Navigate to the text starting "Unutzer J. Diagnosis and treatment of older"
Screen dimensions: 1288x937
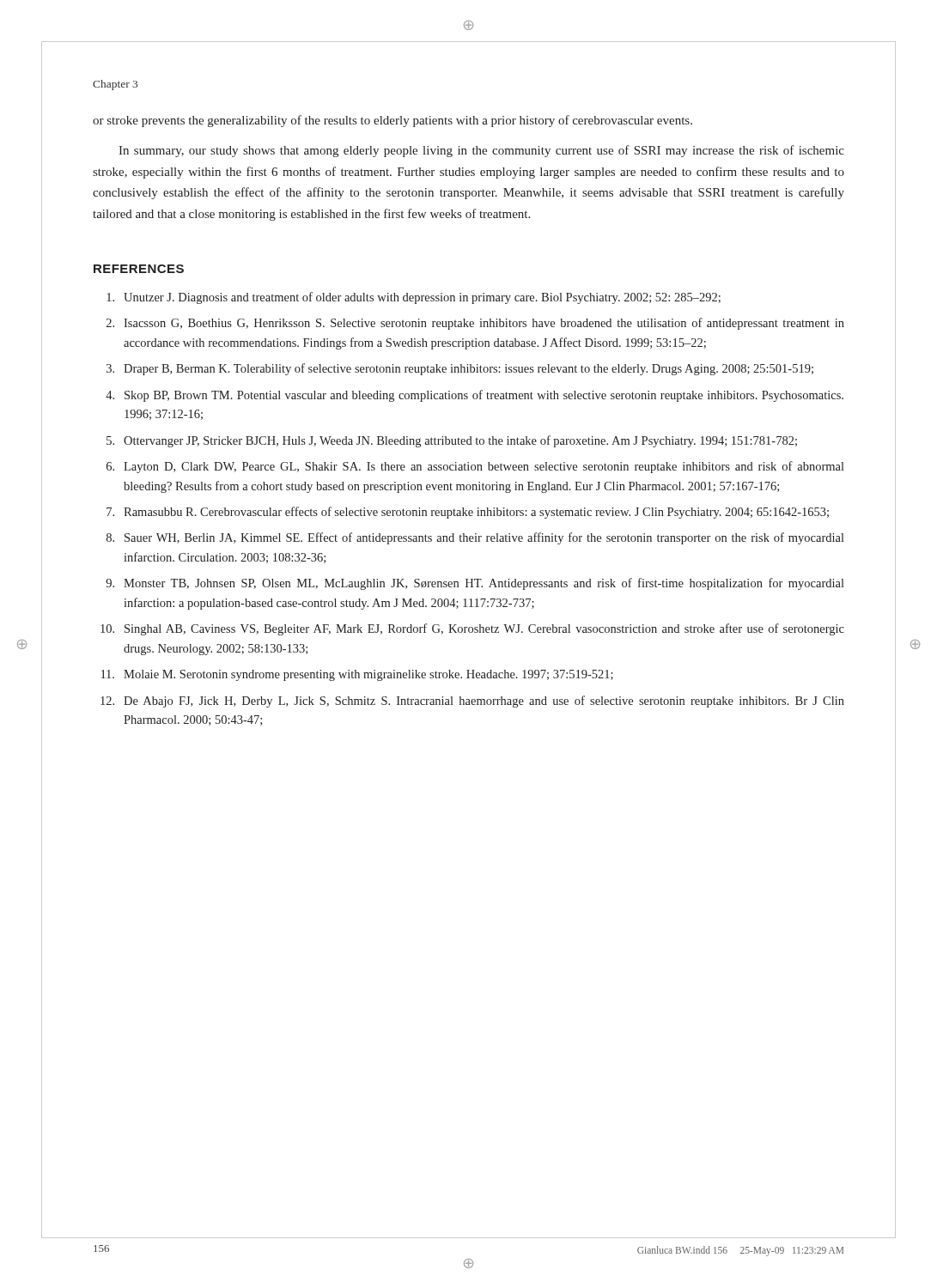[468, 297]
